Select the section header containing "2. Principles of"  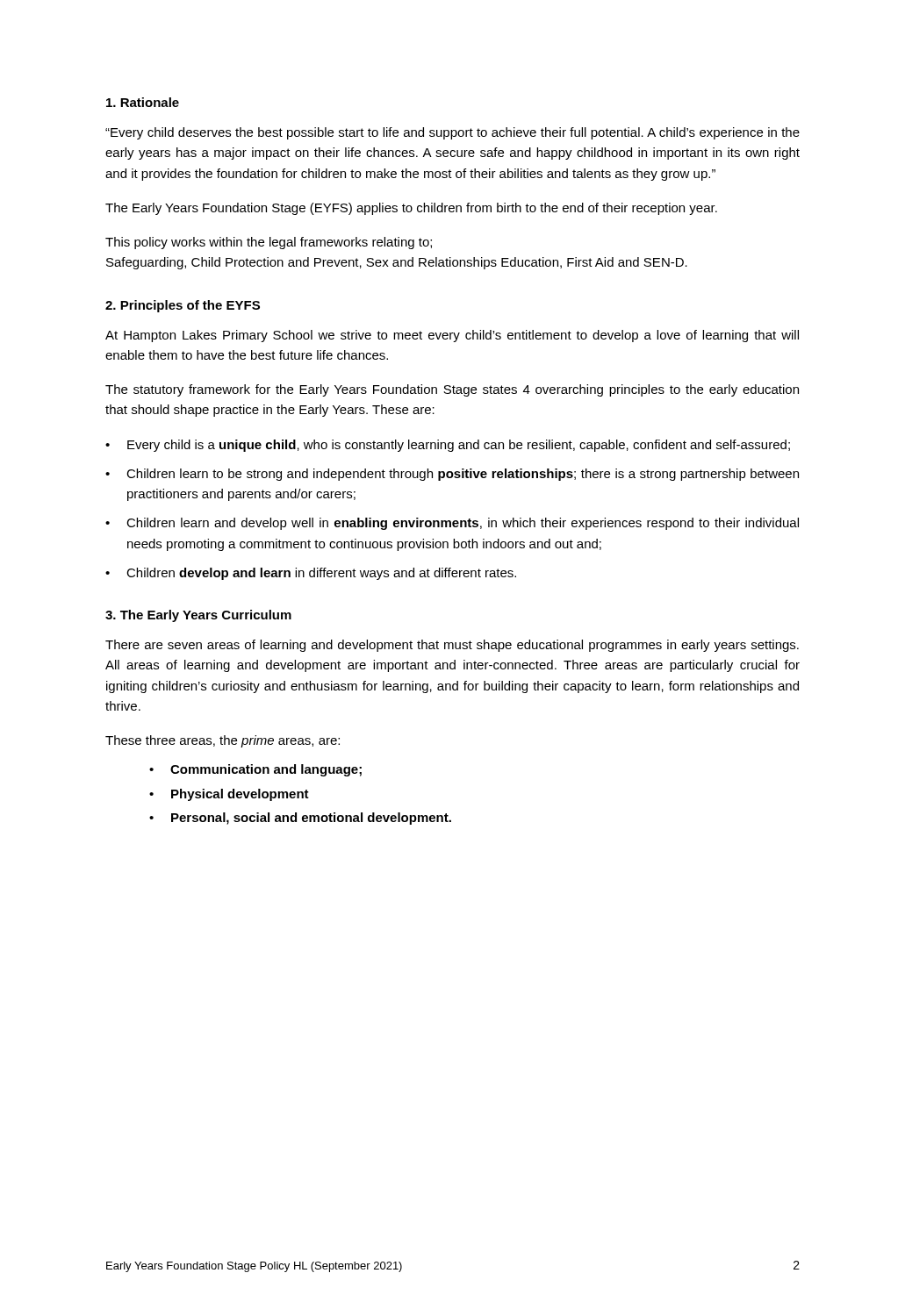(183, 304)
